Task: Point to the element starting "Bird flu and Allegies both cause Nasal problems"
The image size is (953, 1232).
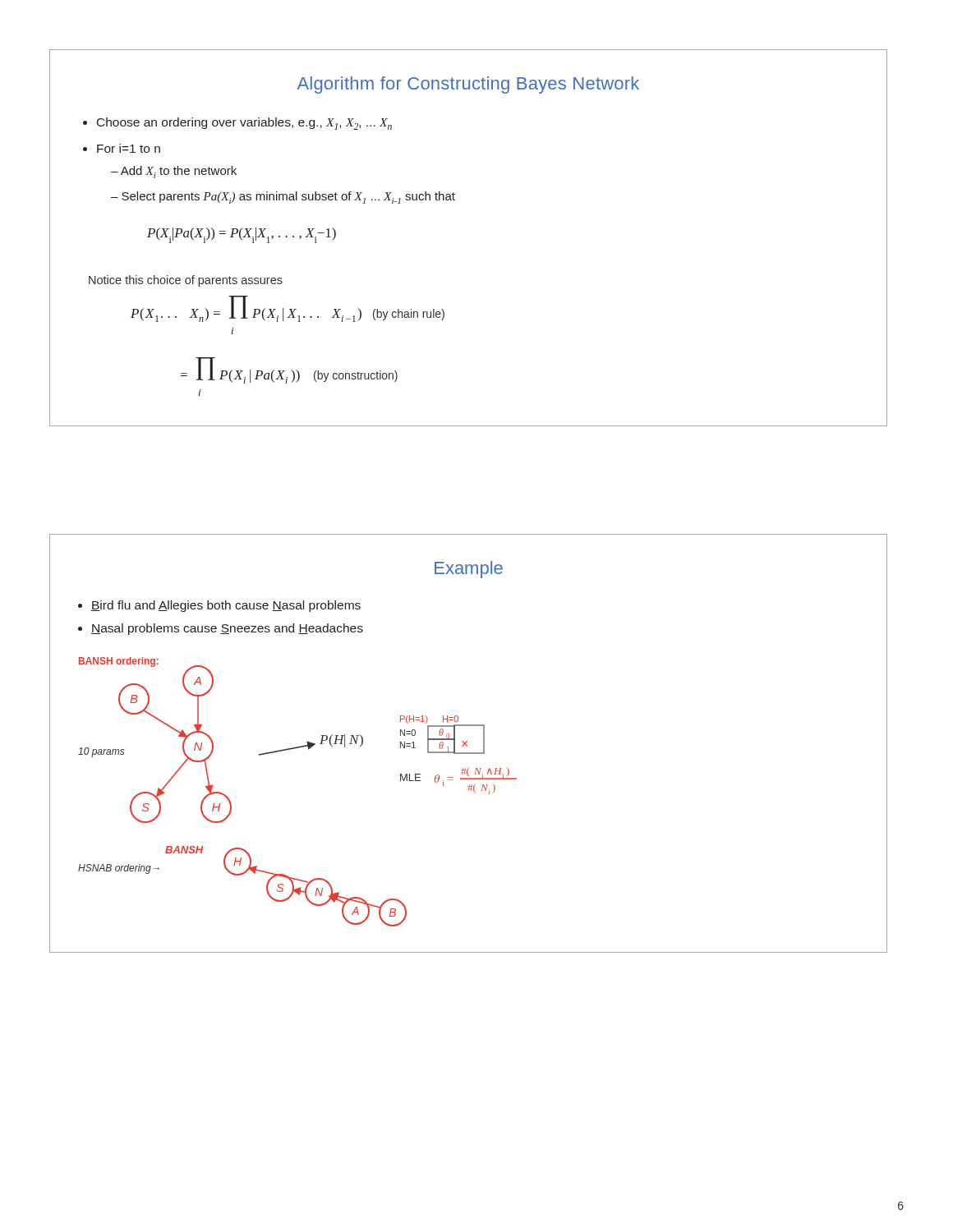Action: coord(226,605)
